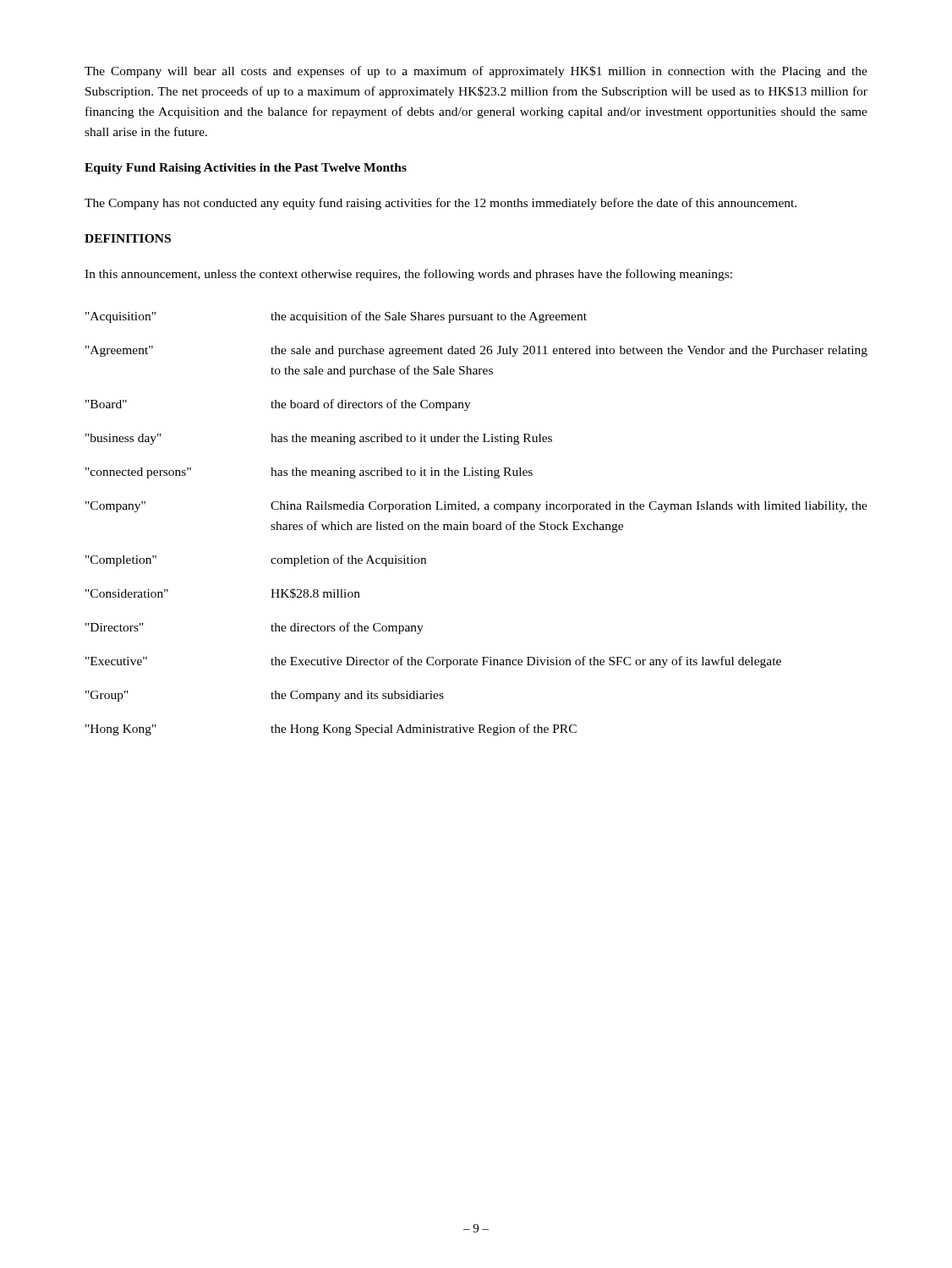Image resolution: width=952 pixels, height=1268 pixels.
Task: Click on the section header that says "Equity Fund Raising Activities in the Past"
Action: pos(246,169)
